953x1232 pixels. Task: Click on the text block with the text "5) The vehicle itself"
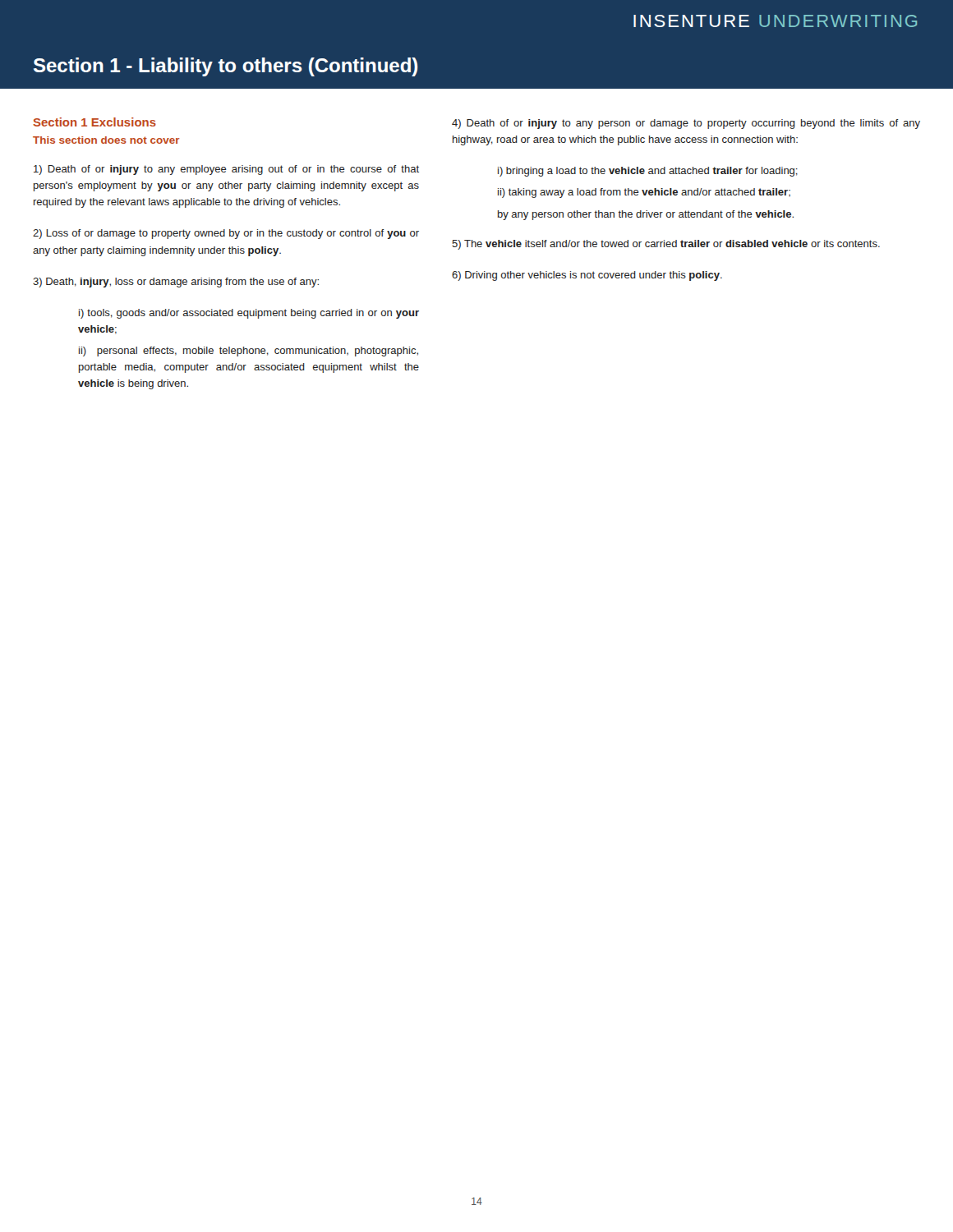pyautogui.click(x=686, y=244)
